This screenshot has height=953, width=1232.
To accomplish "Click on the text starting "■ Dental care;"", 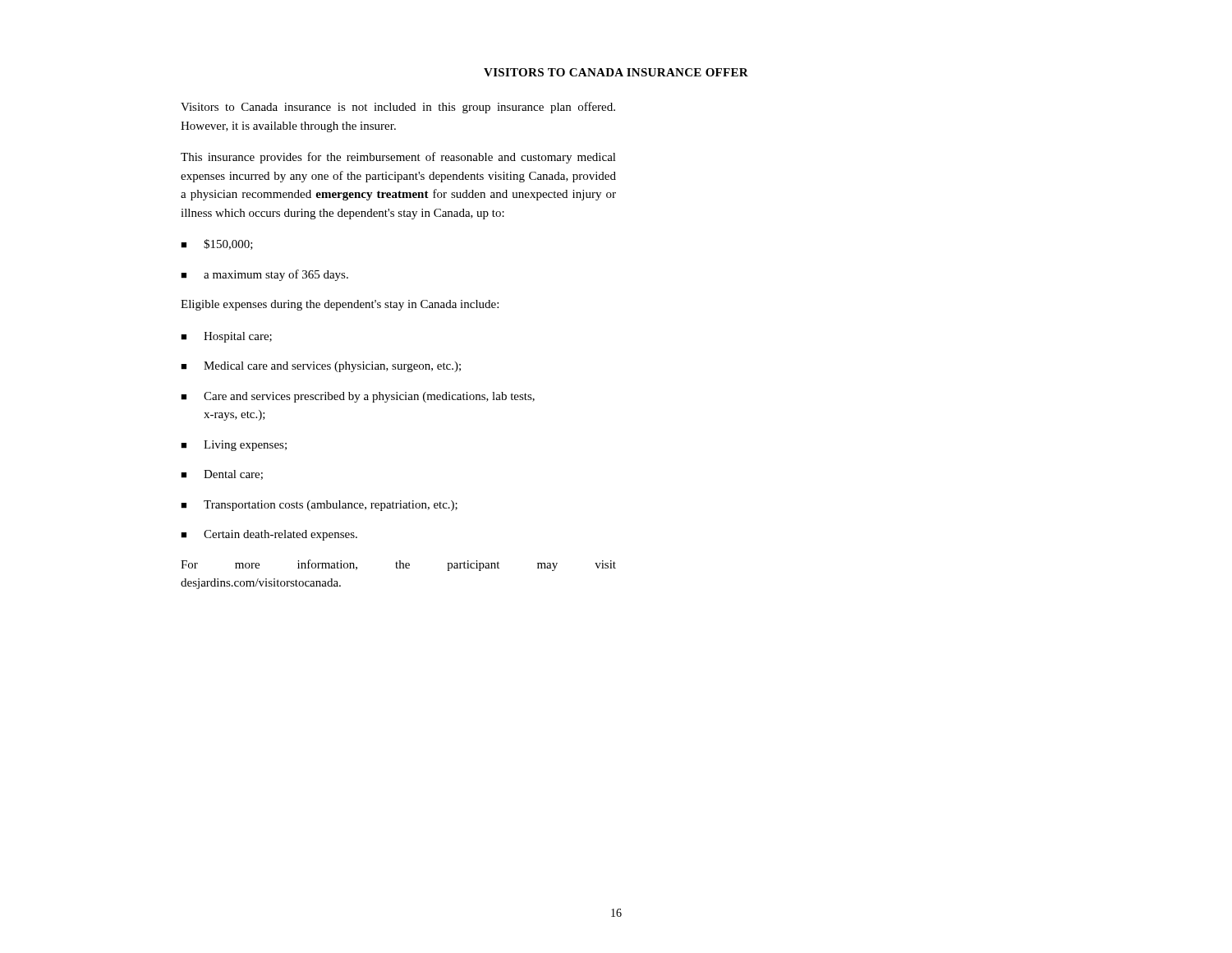I will click(x=222, y=475).
